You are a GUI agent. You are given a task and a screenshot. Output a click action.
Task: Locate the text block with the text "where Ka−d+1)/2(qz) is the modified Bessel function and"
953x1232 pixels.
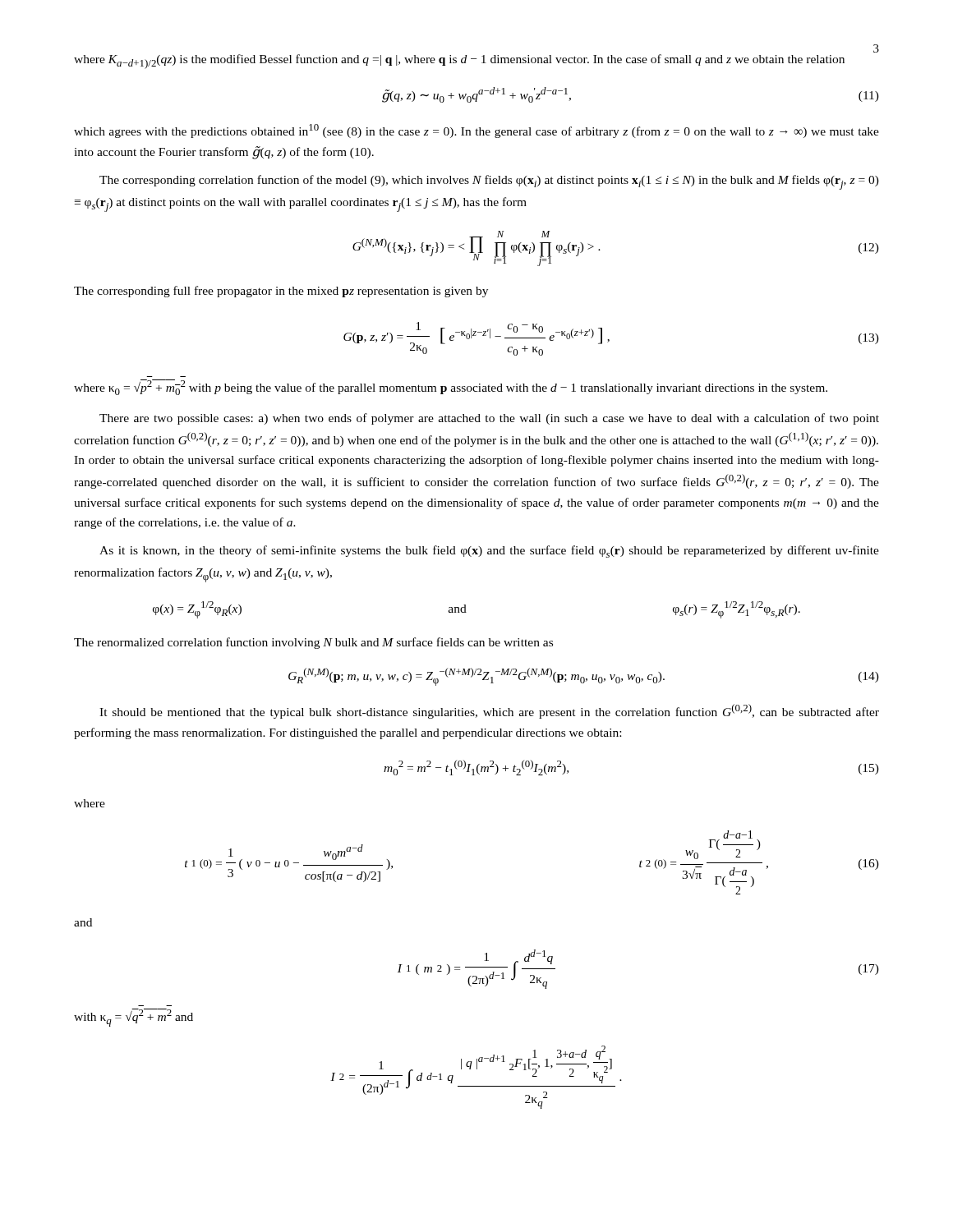tap(459, 60)
